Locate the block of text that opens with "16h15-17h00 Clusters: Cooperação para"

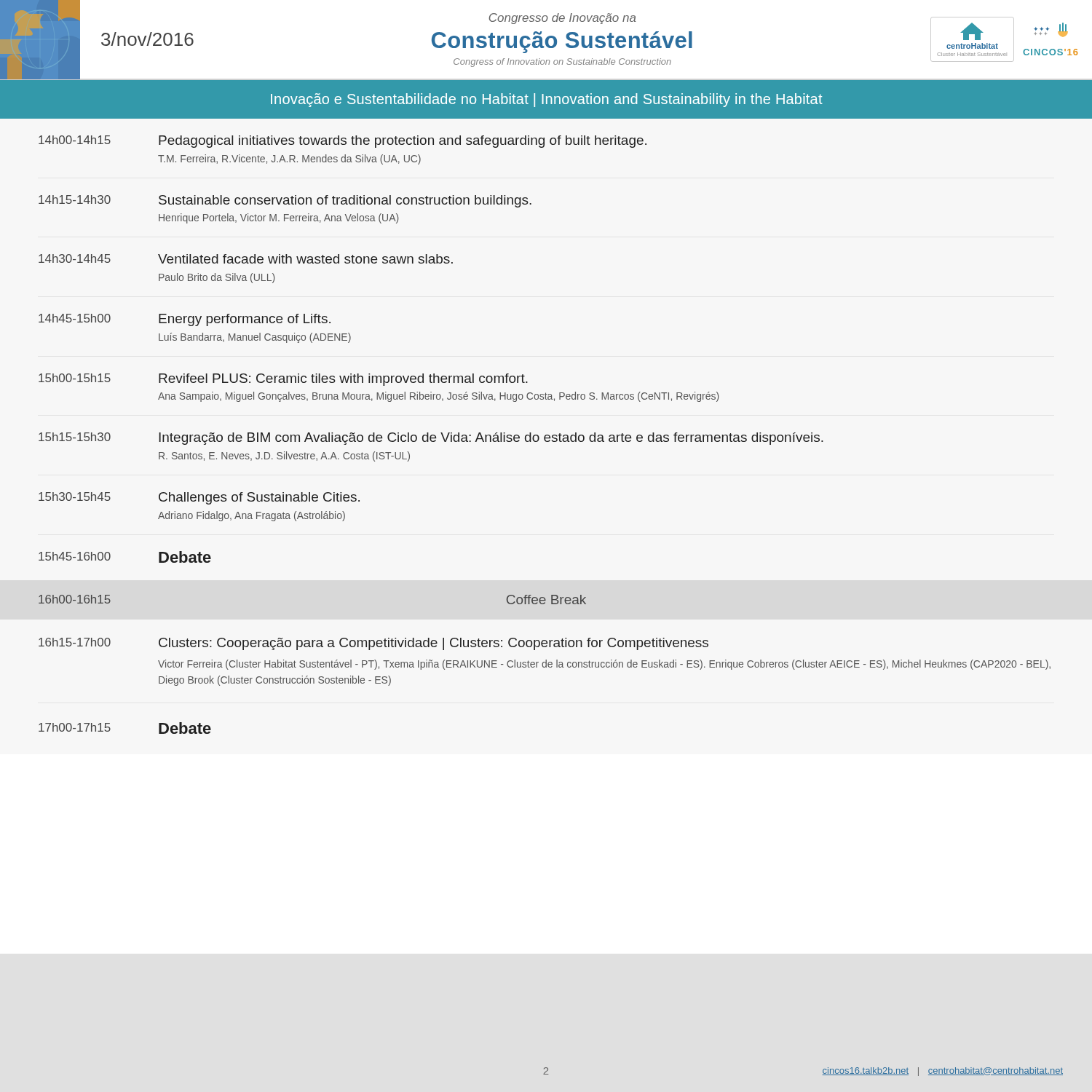click(x=546, y=661)
